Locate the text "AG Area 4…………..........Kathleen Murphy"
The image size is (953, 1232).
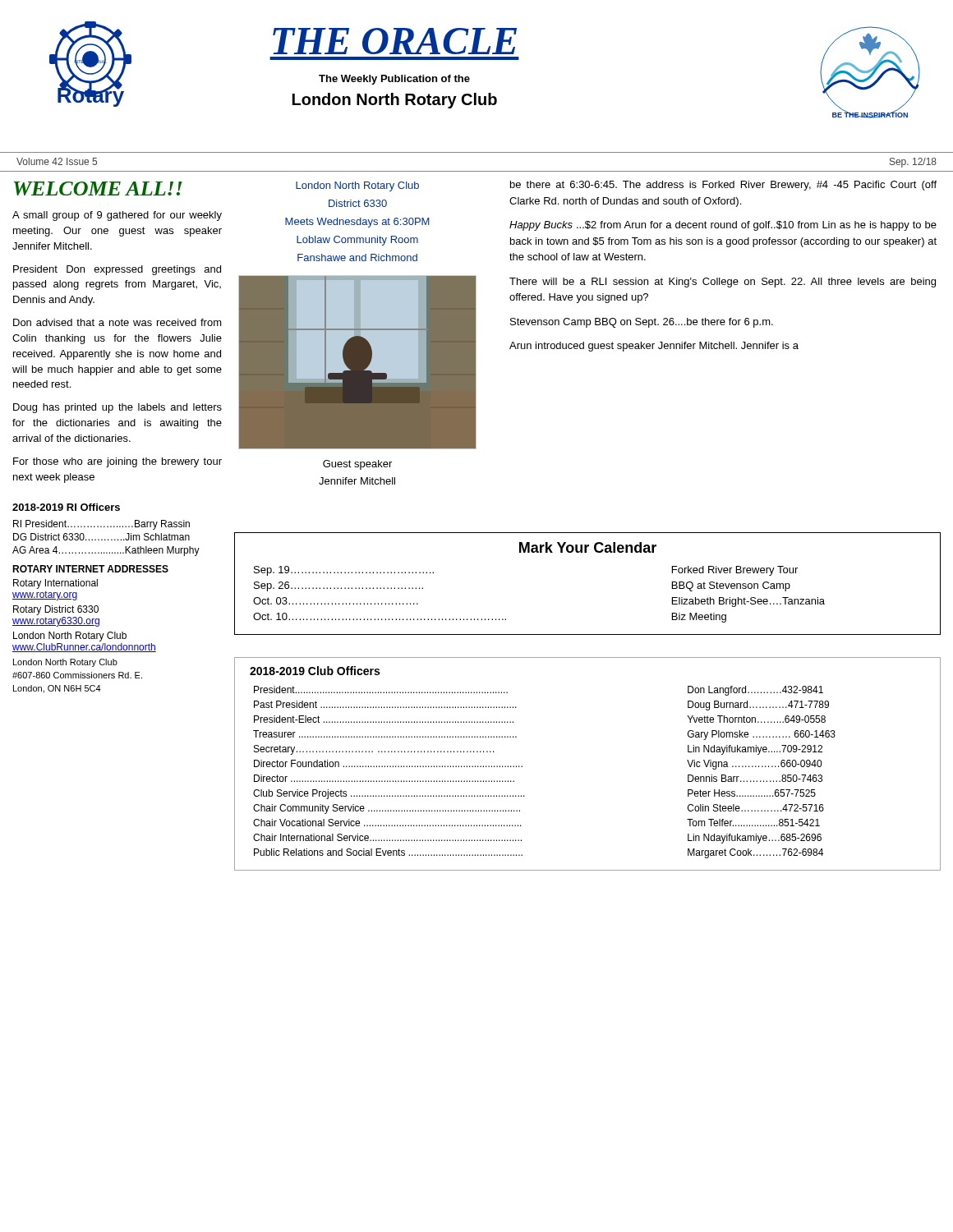pyautogui.click(x=106, y=550)
